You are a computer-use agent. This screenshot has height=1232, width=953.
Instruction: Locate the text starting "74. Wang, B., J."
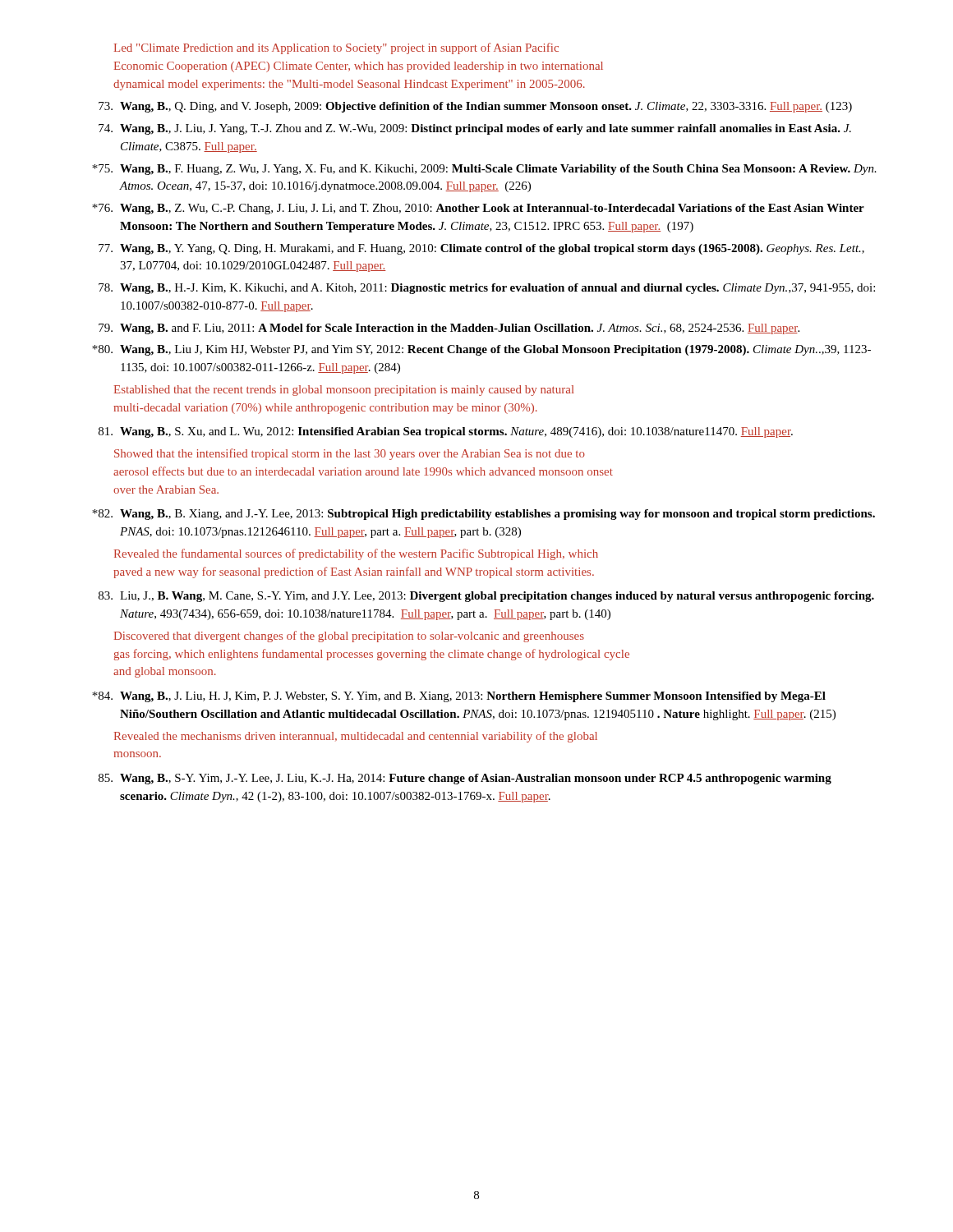tap(476, 138)
